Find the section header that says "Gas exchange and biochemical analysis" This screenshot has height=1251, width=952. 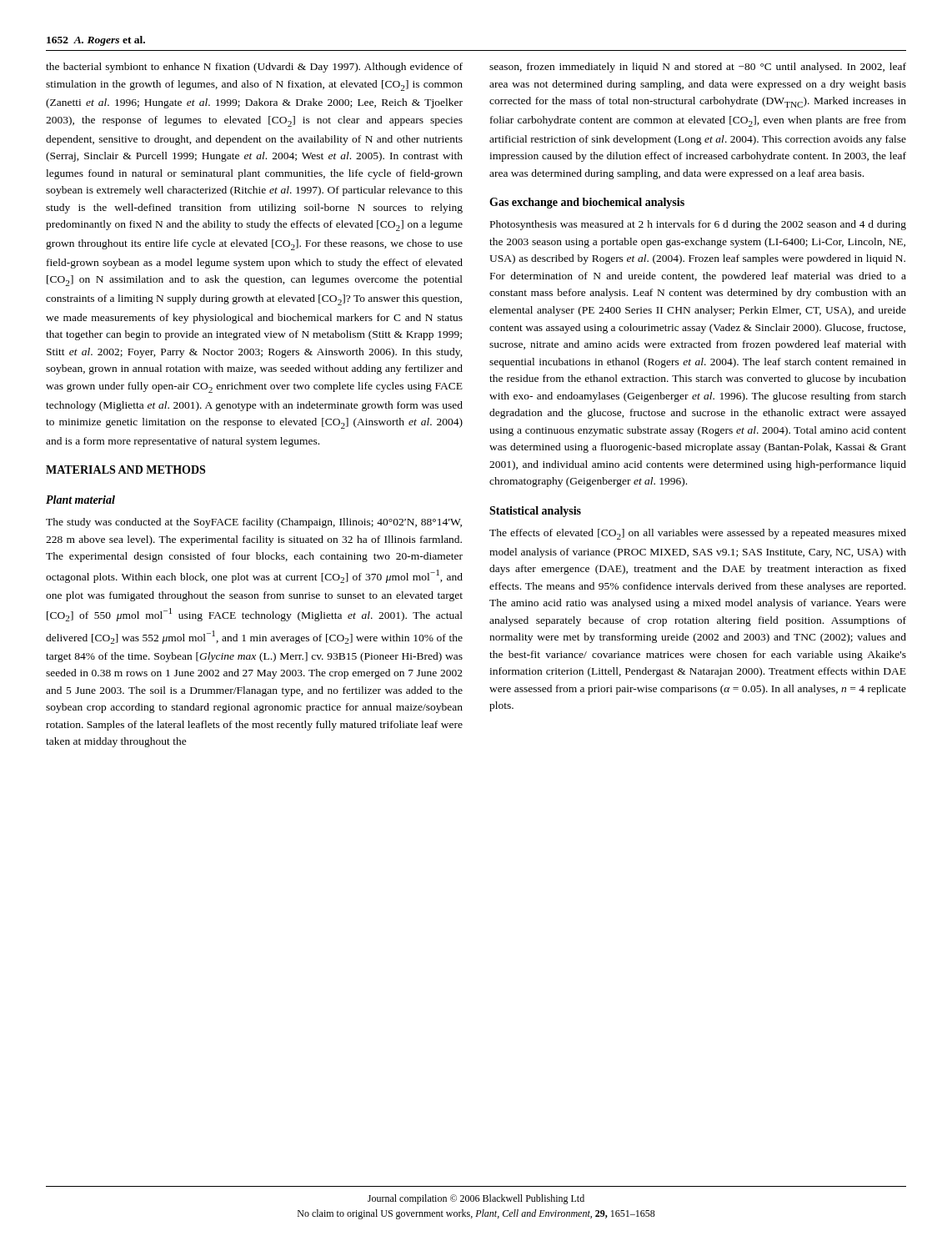pos(587,202)
